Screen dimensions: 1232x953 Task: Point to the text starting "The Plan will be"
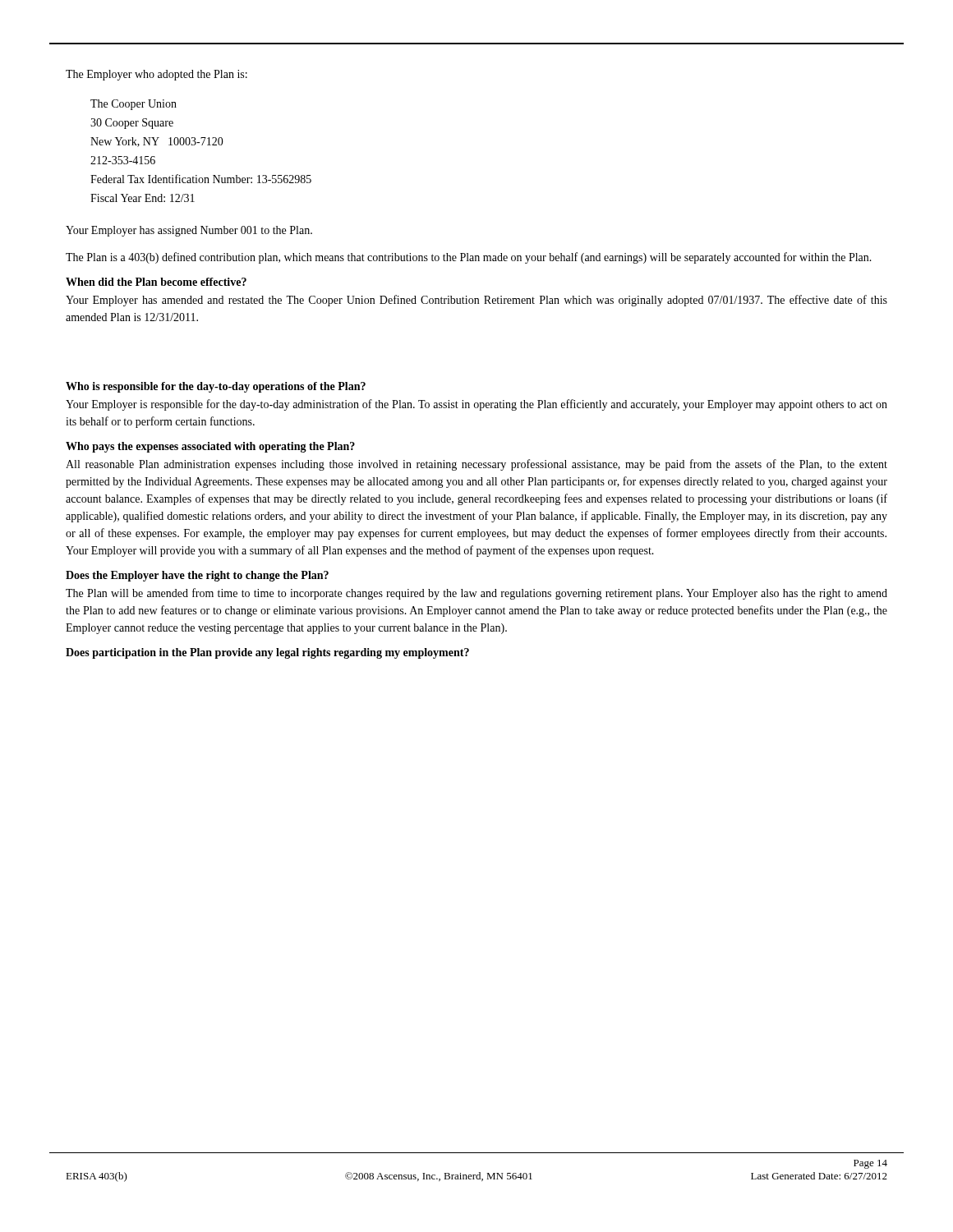point(476,610)
